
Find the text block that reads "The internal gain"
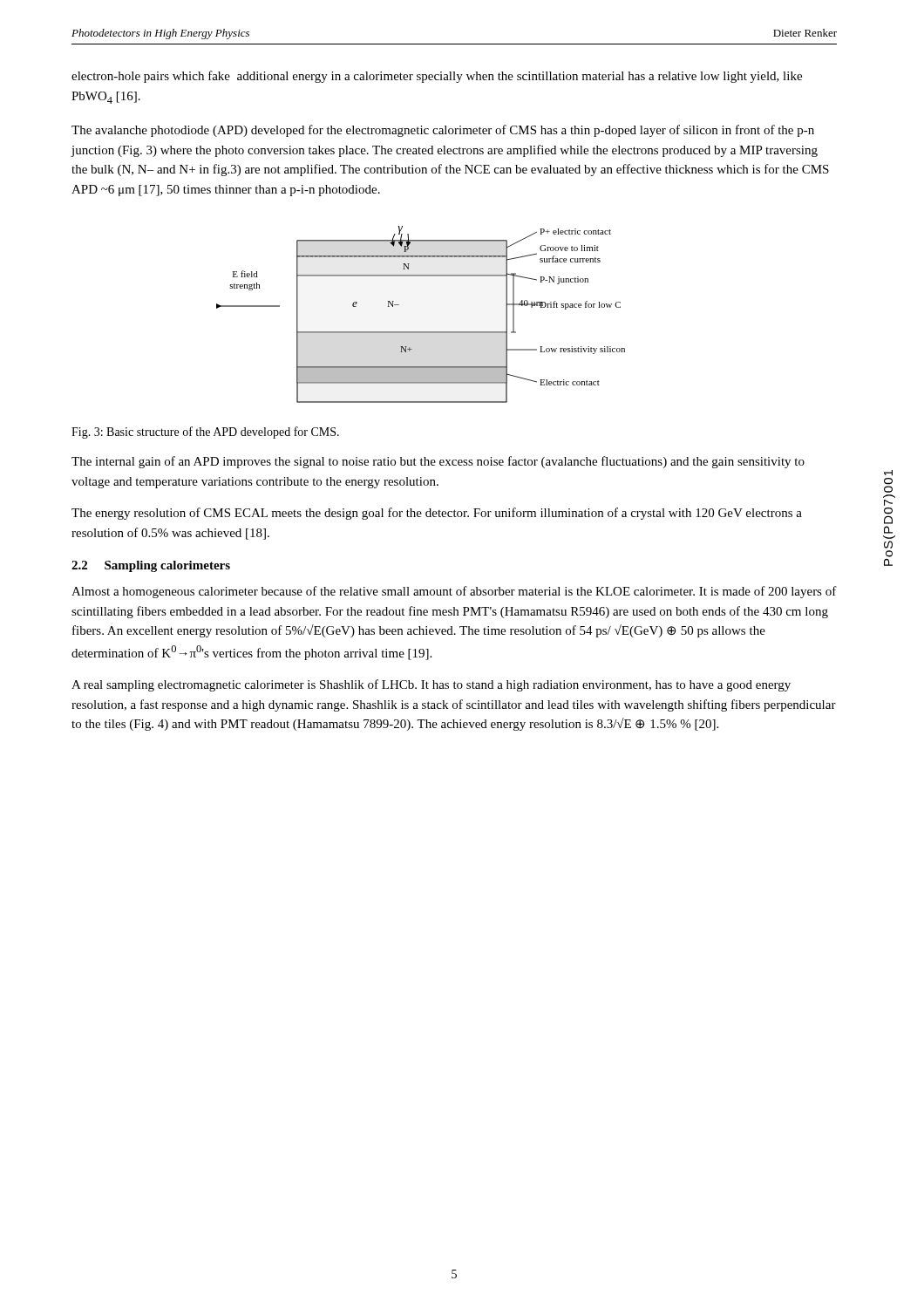tap(438, 471)
